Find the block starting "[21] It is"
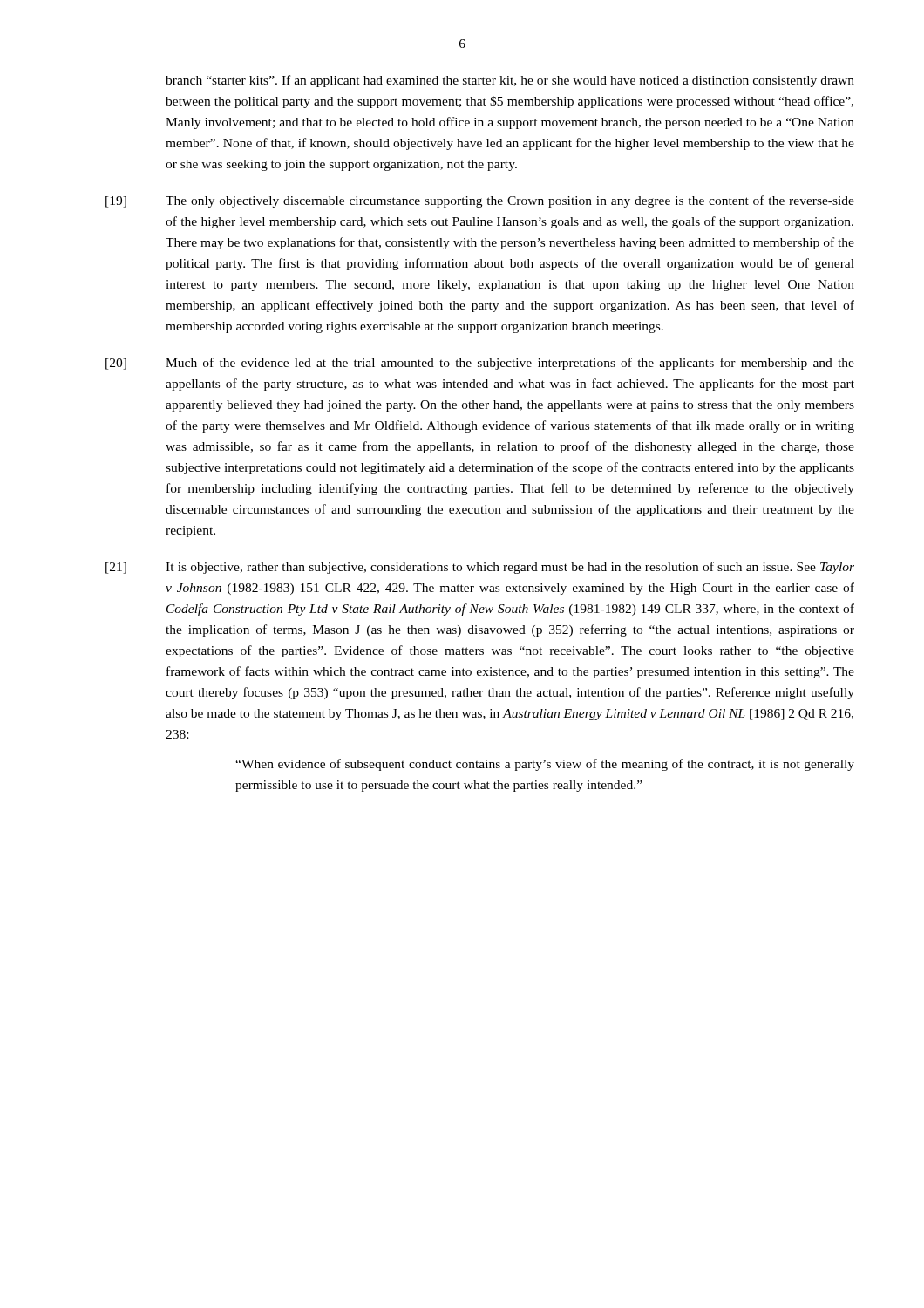The height and width of the screenshot is (1308, 924). point(479,676)
